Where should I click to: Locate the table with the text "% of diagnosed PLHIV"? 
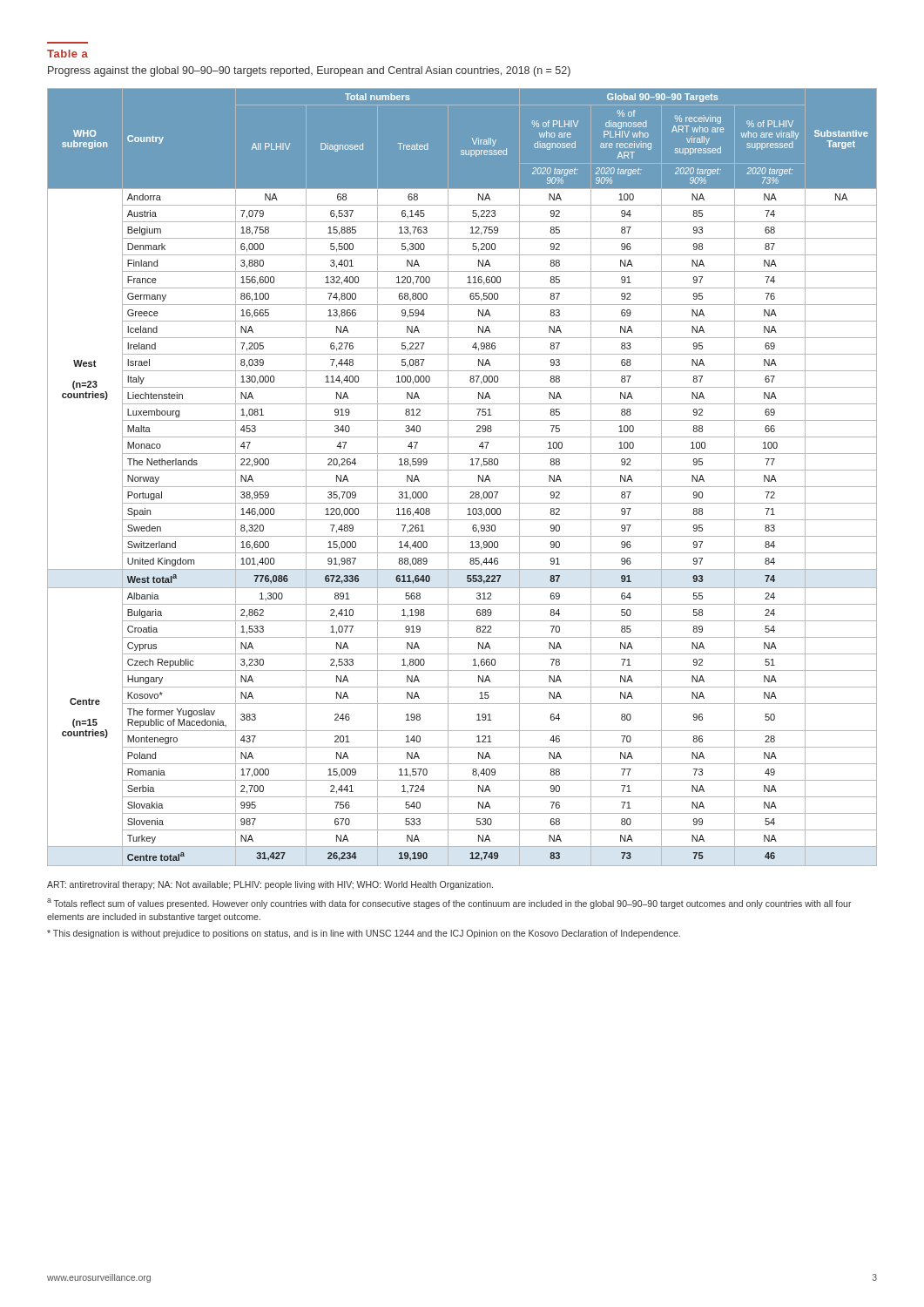click(x=462, y=477)
